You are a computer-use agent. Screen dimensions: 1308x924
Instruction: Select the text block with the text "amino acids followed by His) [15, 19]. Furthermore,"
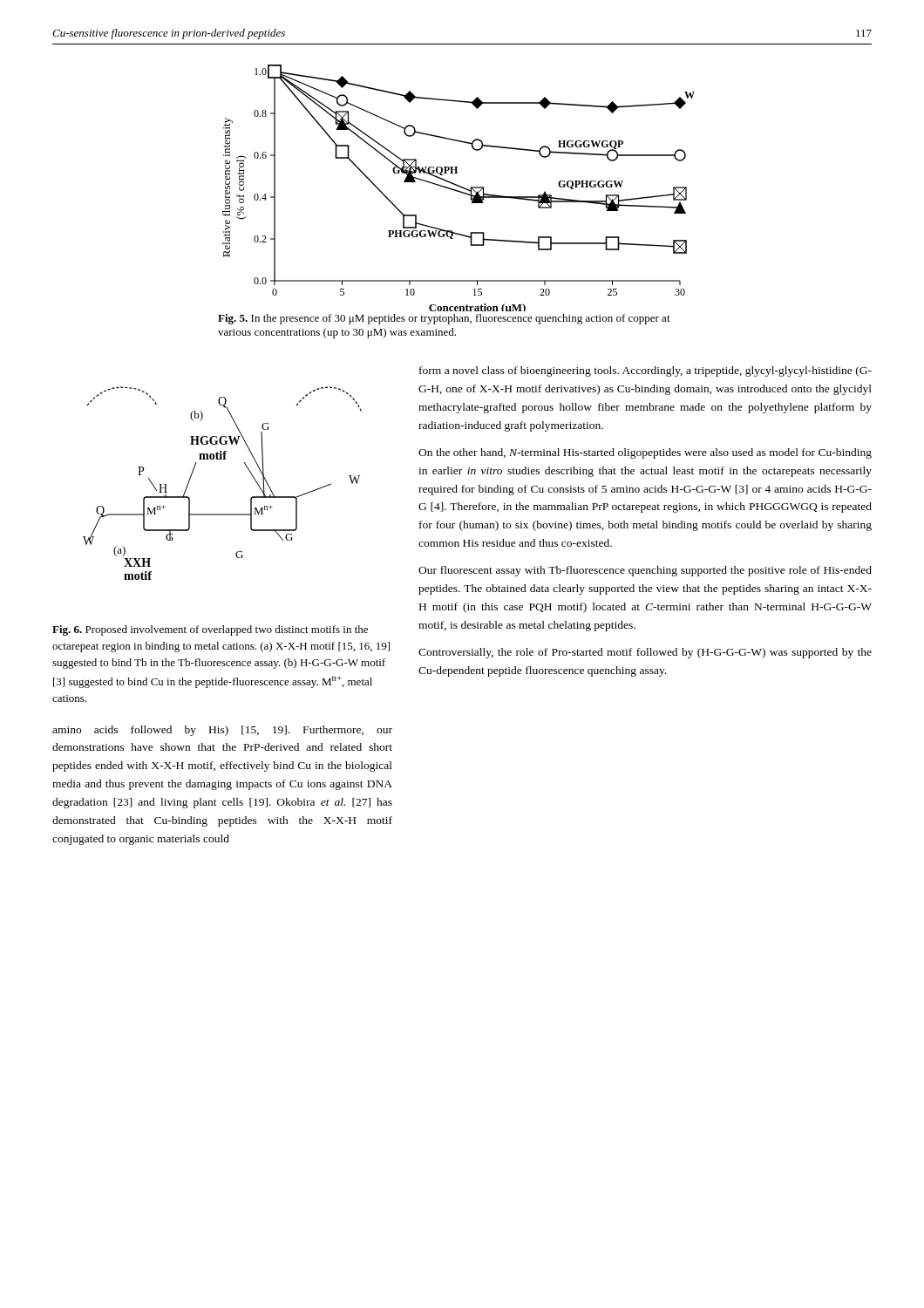pos(222,785)
